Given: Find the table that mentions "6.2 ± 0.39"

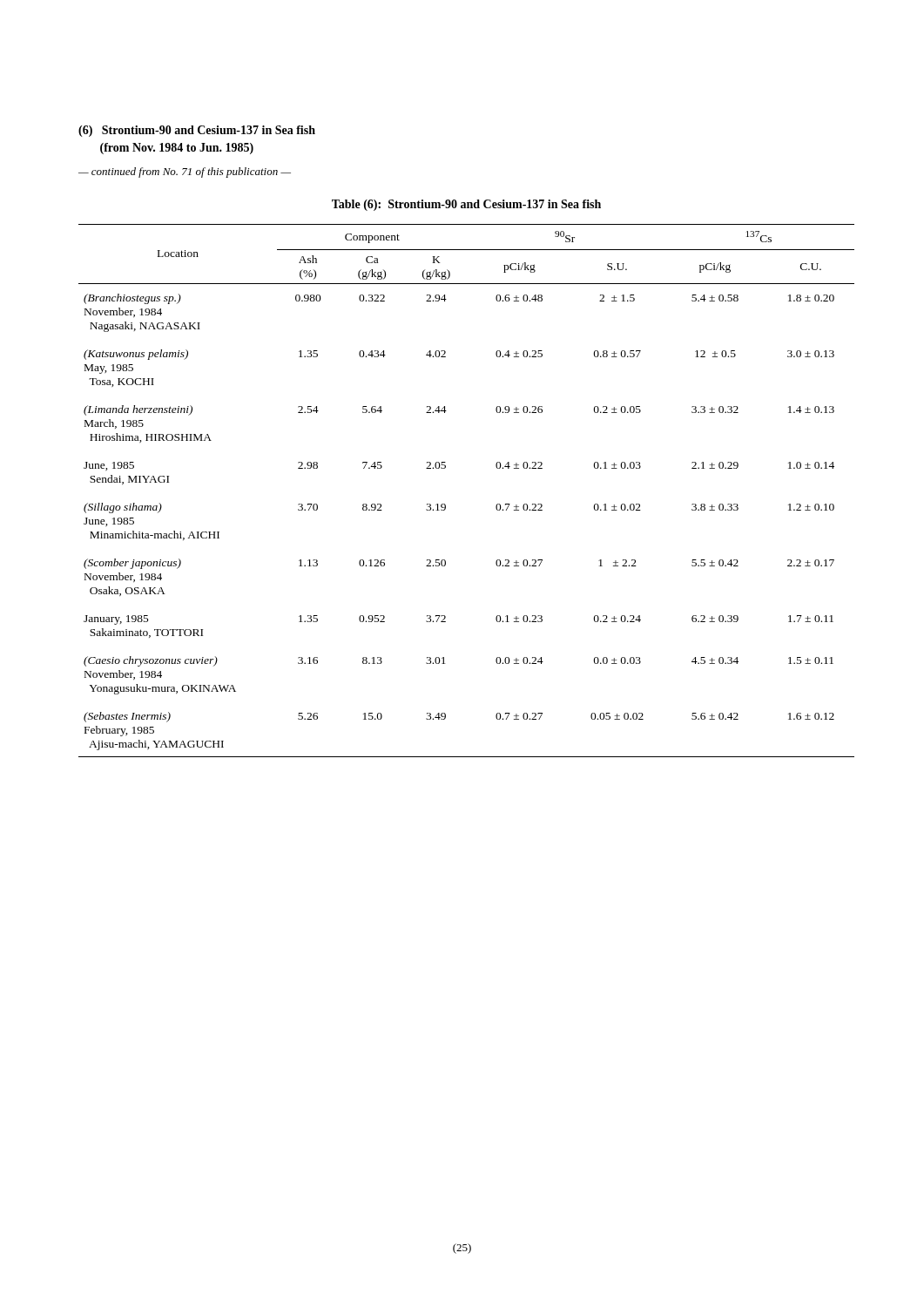Looking at the screenshot, I should (x=466, y=491).
